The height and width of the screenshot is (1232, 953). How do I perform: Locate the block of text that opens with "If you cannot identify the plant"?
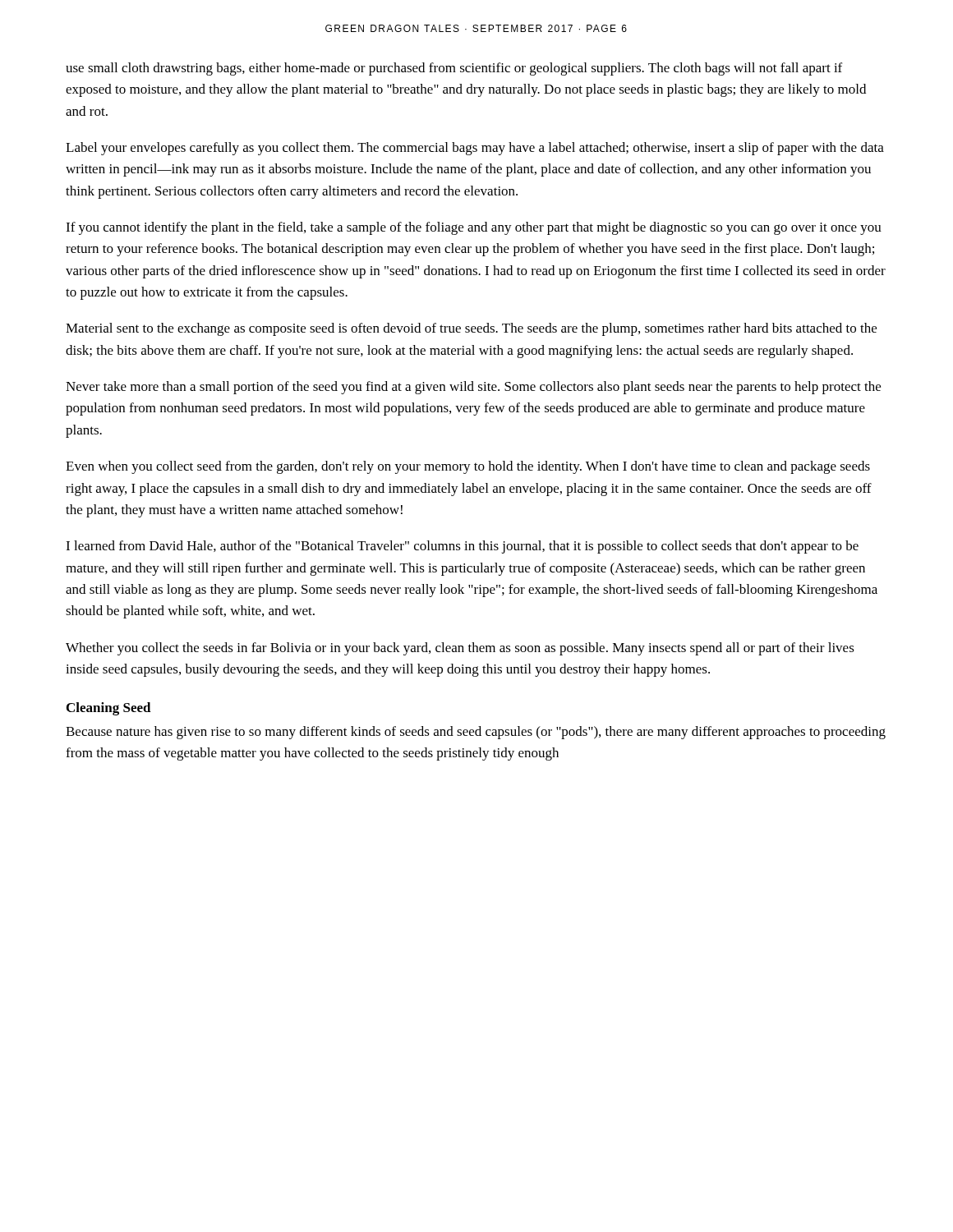pyautogui.click(x=476, y=260)
